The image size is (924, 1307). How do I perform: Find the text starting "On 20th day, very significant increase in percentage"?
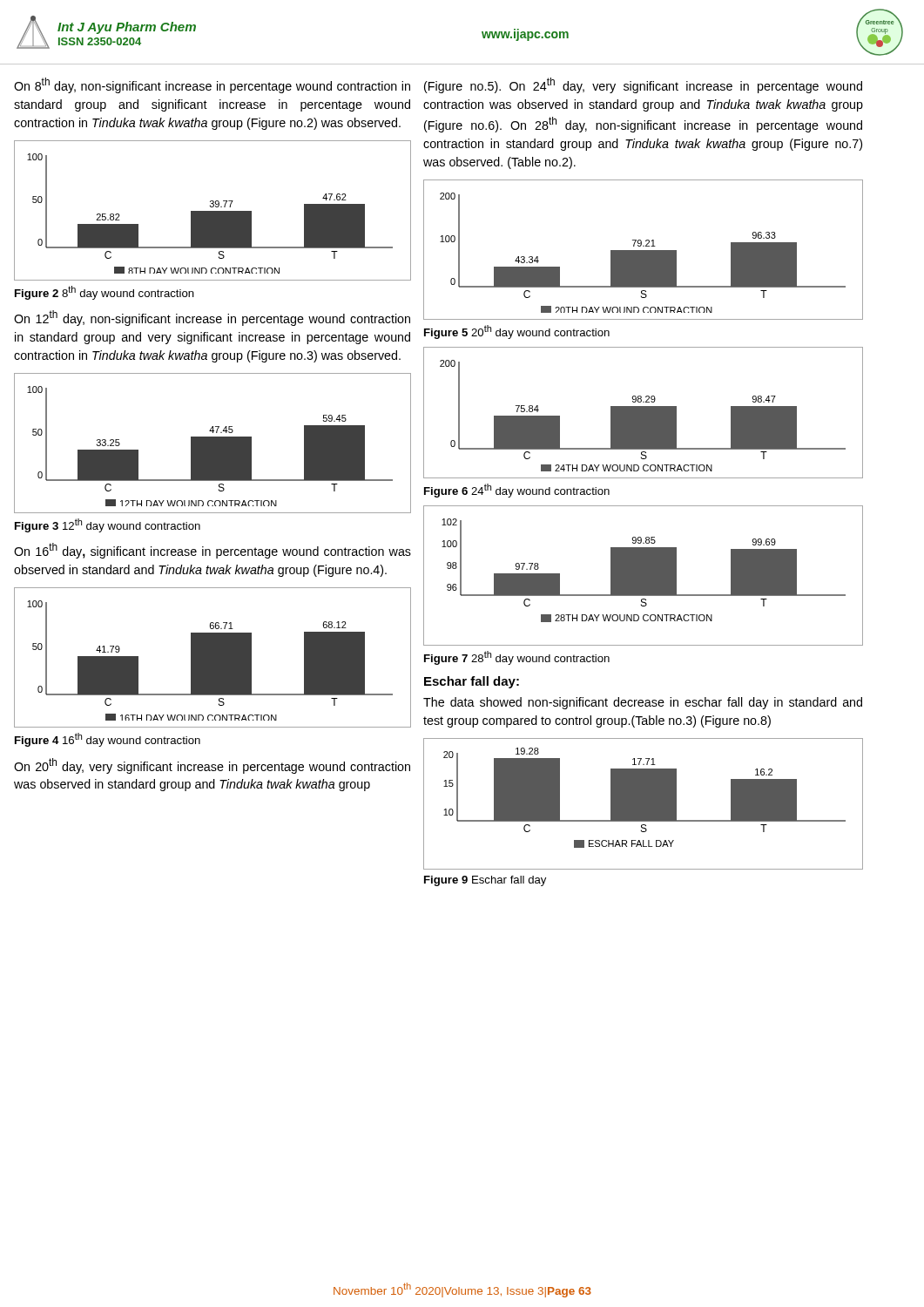(x=212, y=774)
